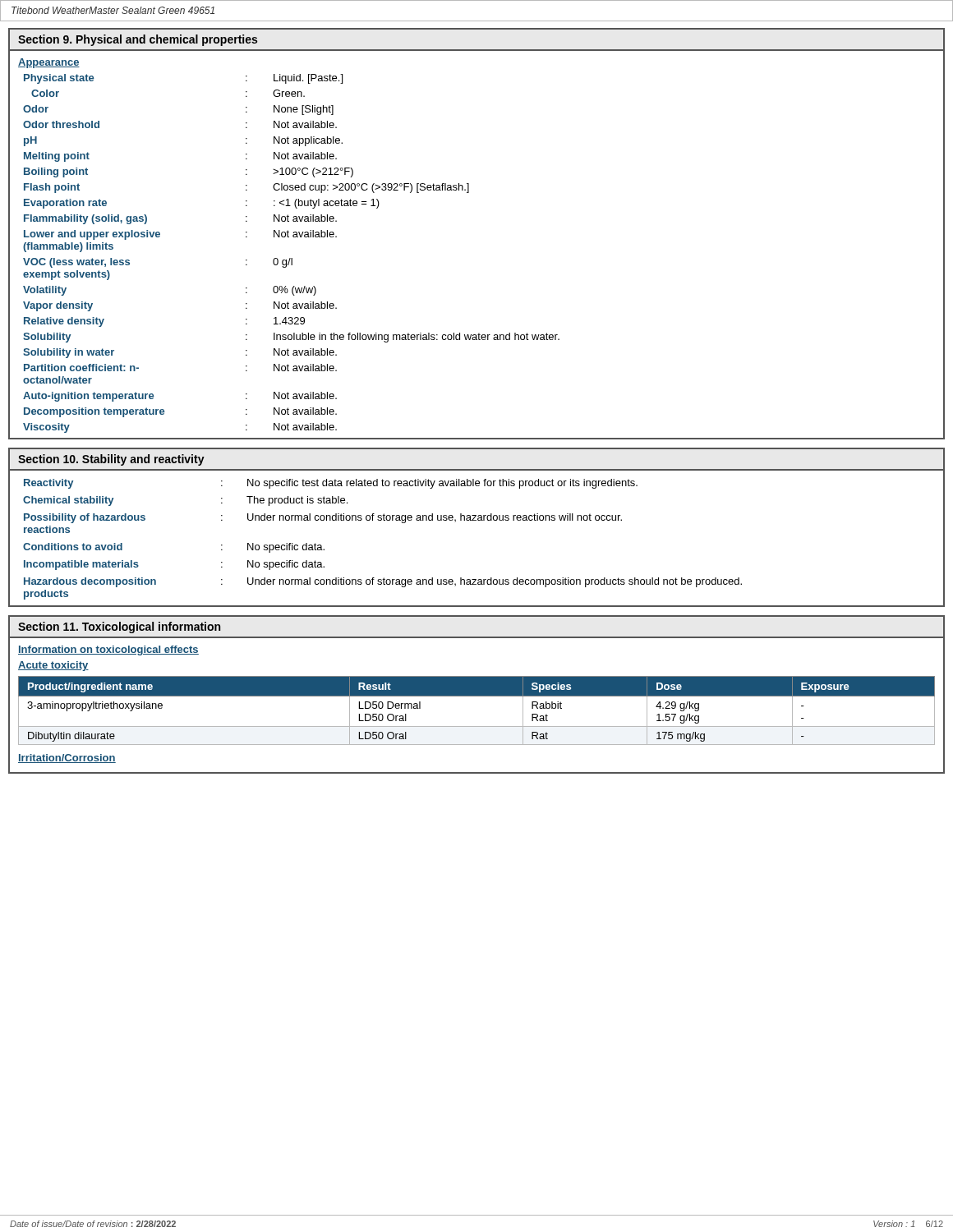Locate the text block starting "Section 11. Toxicological"

point(476,627)
